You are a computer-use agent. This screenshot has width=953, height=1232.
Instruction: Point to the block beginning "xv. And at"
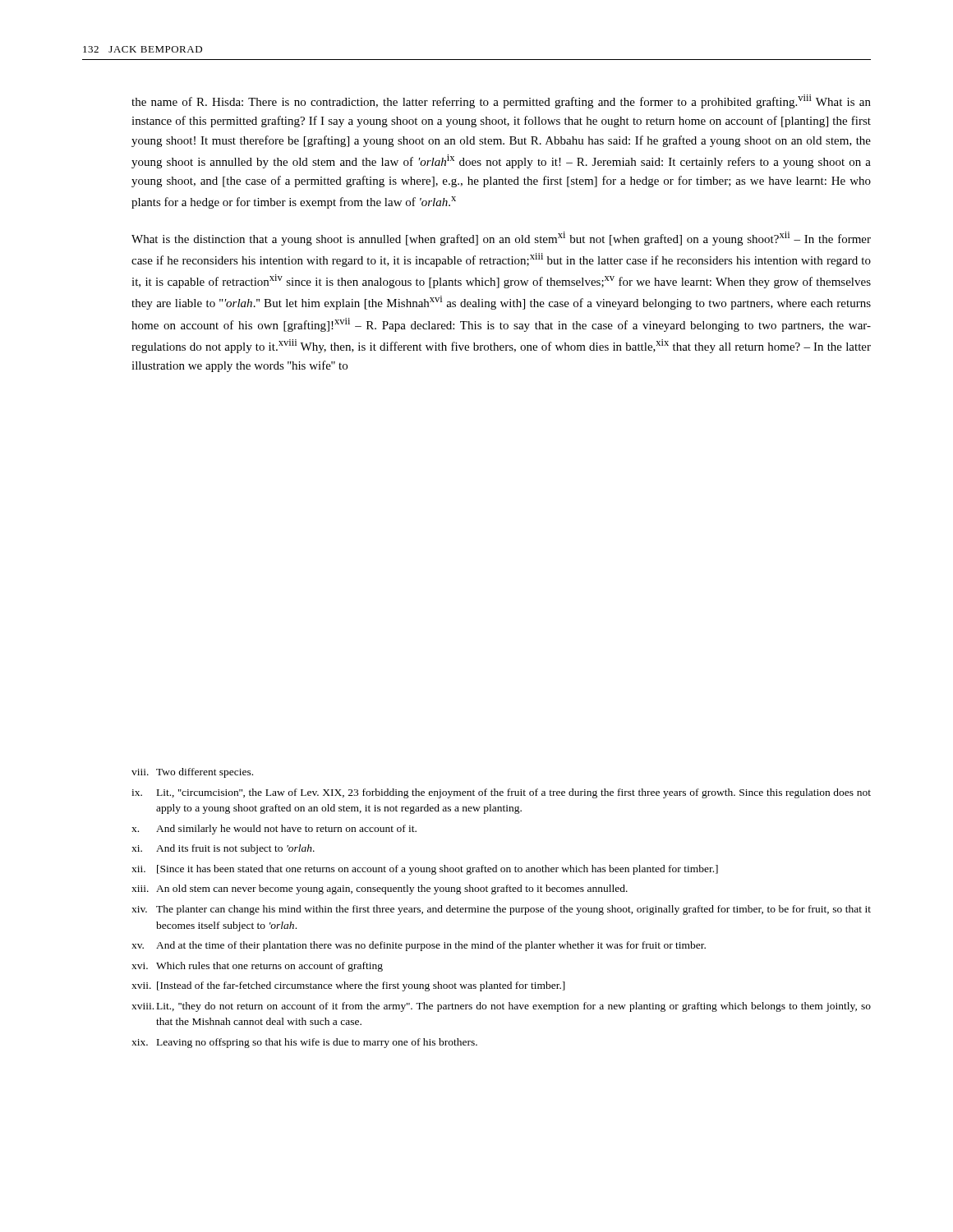pyautogui.click(x=501, y=945)
